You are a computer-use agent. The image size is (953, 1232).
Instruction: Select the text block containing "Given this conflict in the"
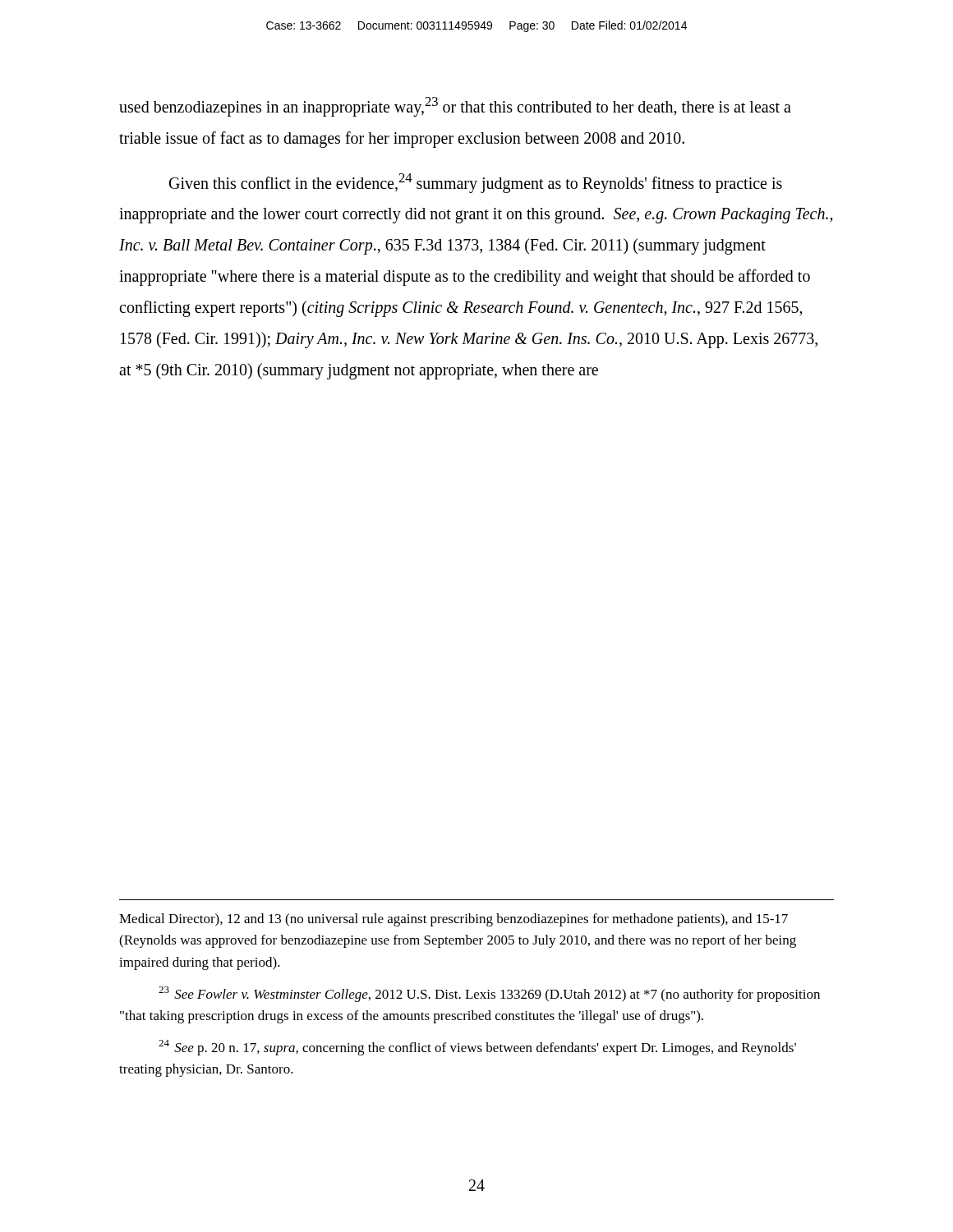pyautogui.click(x=476, y=274)
